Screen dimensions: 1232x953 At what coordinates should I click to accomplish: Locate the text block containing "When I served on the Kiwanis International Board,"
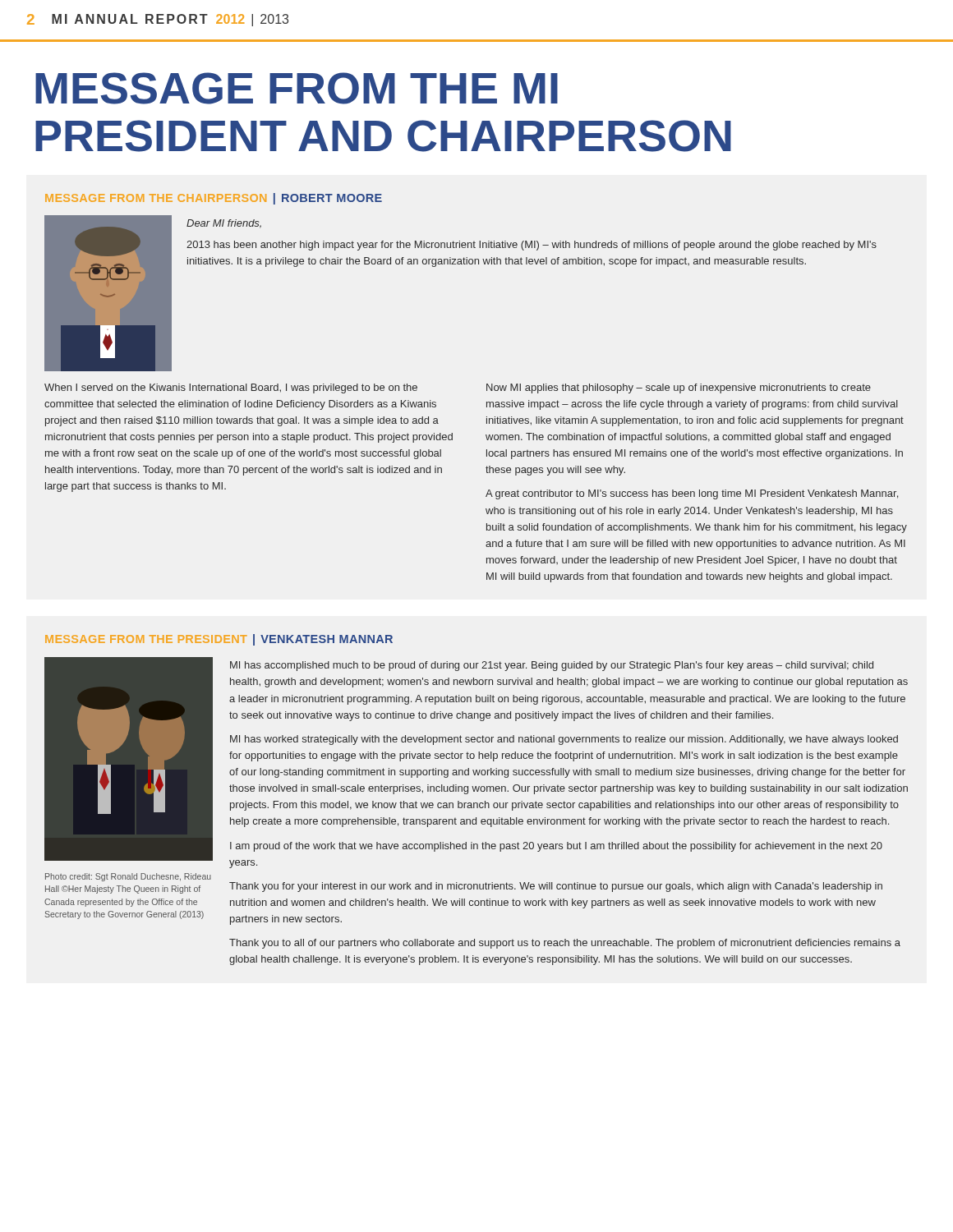pyautogui.click(x=256, y=437)
